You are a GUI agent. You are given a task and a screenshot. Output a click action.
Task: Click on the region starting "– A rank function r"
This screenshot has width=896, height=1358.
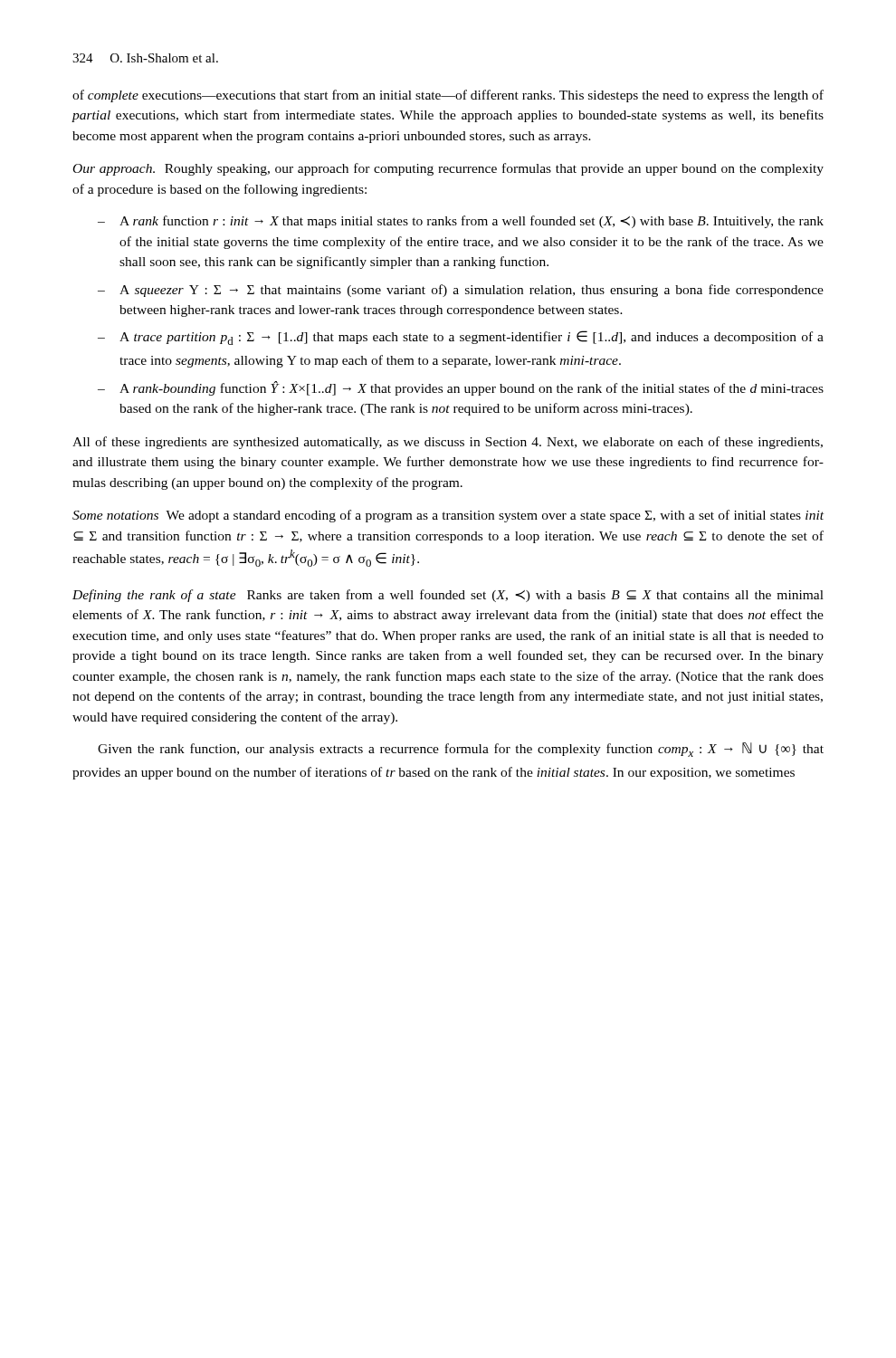click(461, 242)
